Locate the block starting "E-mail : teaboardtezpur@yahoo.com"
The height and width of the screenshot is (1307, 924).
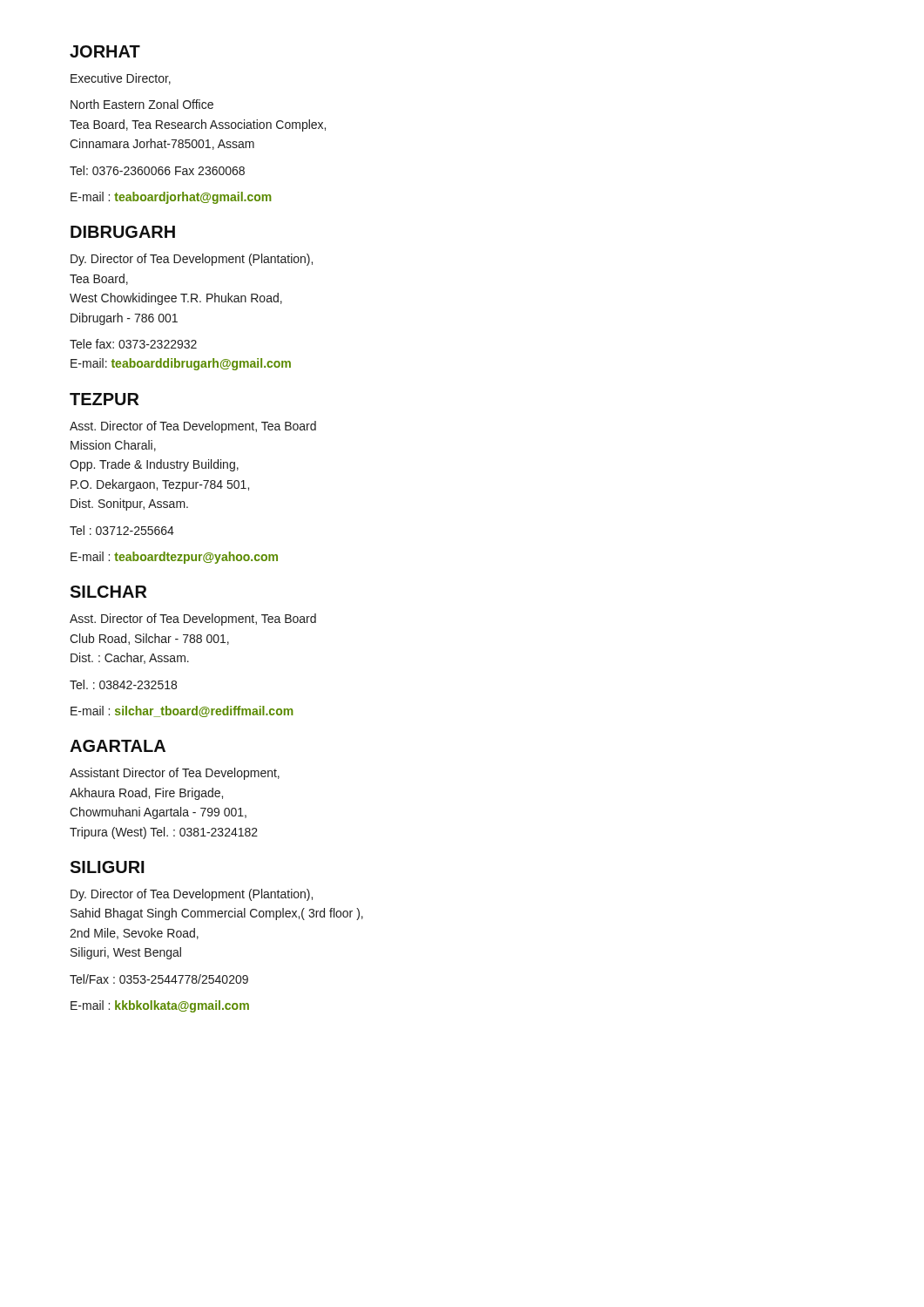(174, 557)
